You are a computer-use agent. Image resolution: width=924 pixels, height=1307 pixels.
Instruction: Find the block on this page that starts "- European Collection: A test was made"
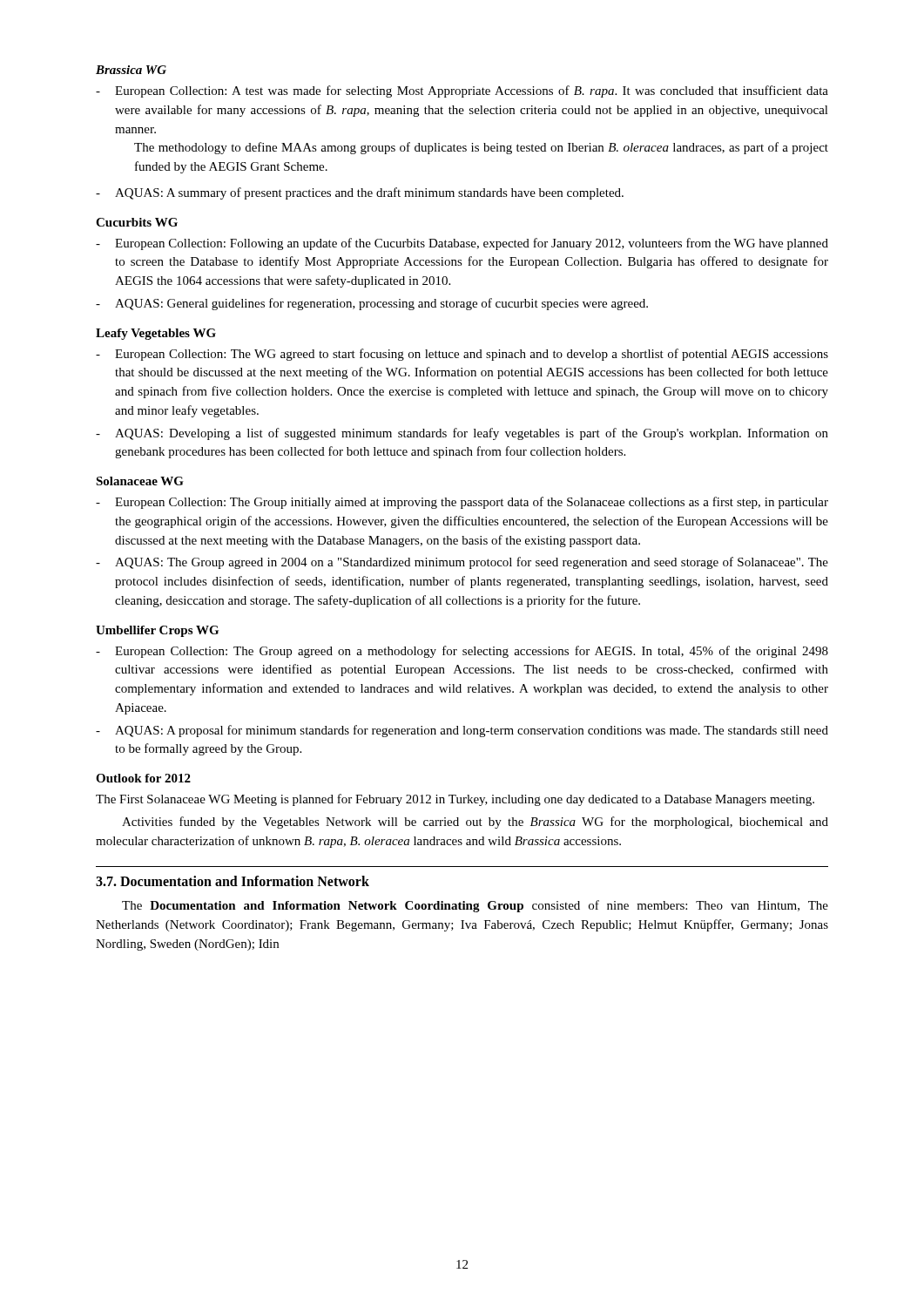[462, 91]
